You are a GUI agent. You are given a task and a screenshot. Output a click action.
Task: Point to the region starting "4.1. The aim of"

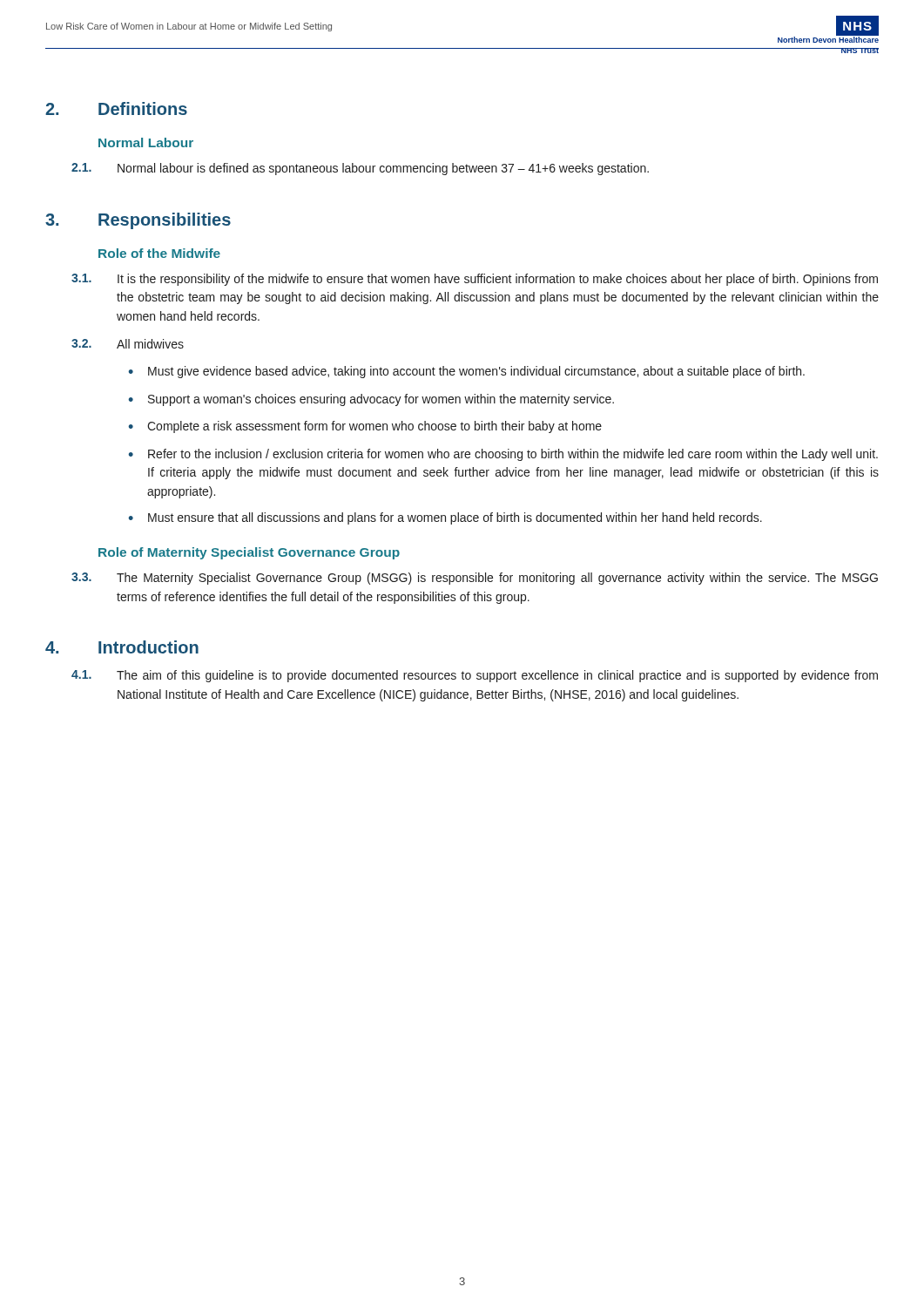(x=475, y=686)
